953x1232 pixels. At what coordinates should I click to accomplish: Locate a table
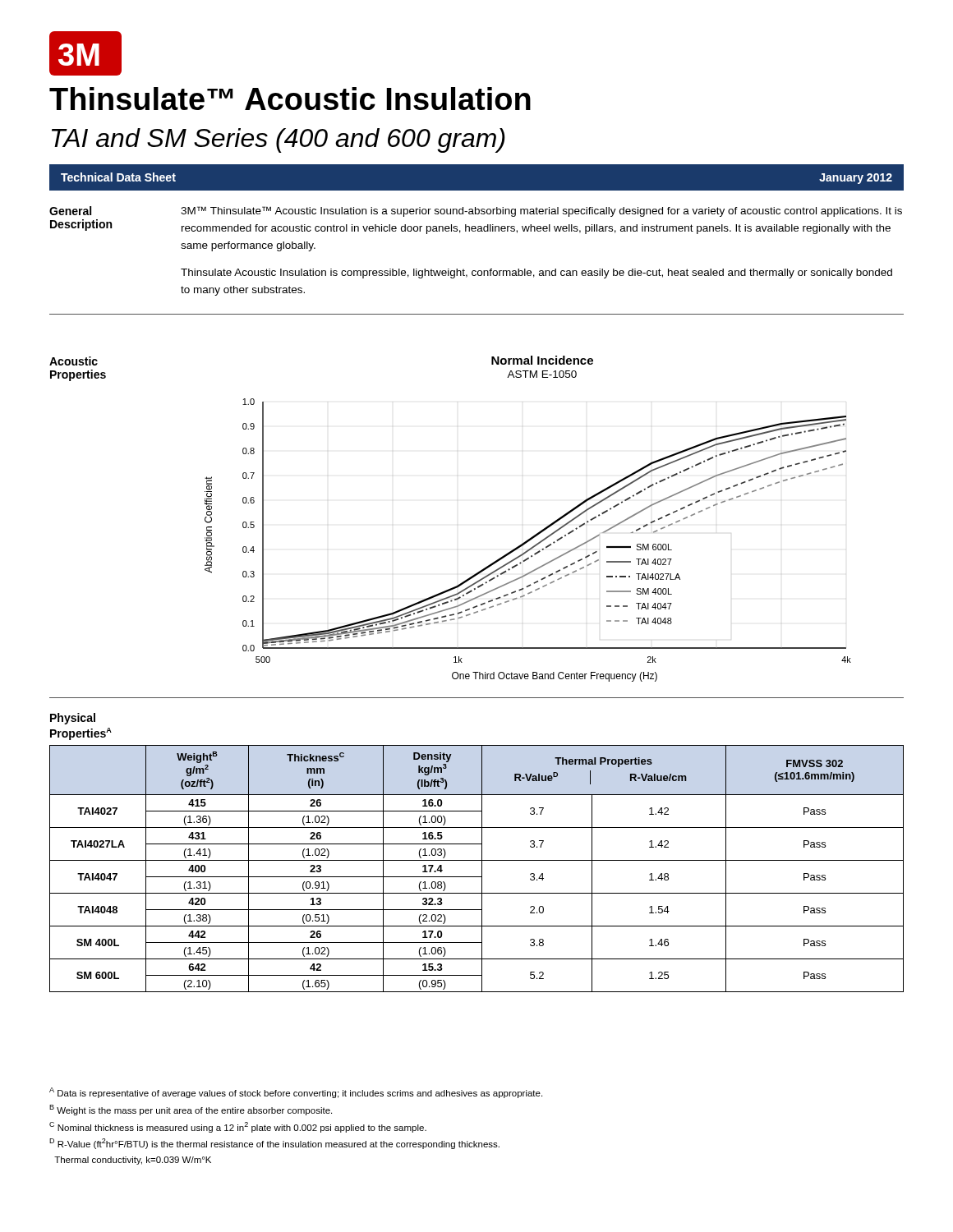pyautogui.click(x=476, y=868)
